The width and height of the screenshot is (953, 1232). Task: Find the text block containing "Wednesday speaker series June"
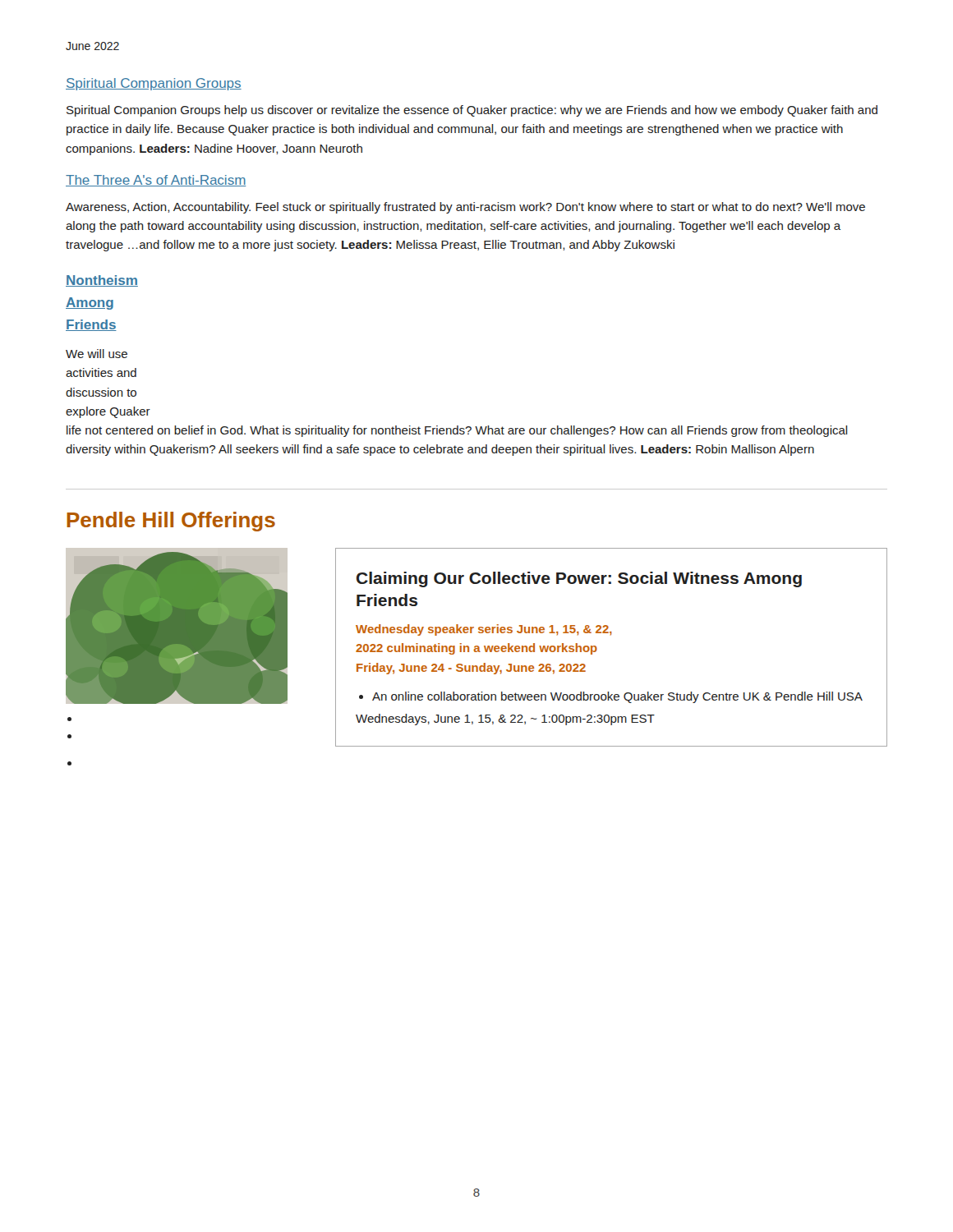tap(484, 648)
